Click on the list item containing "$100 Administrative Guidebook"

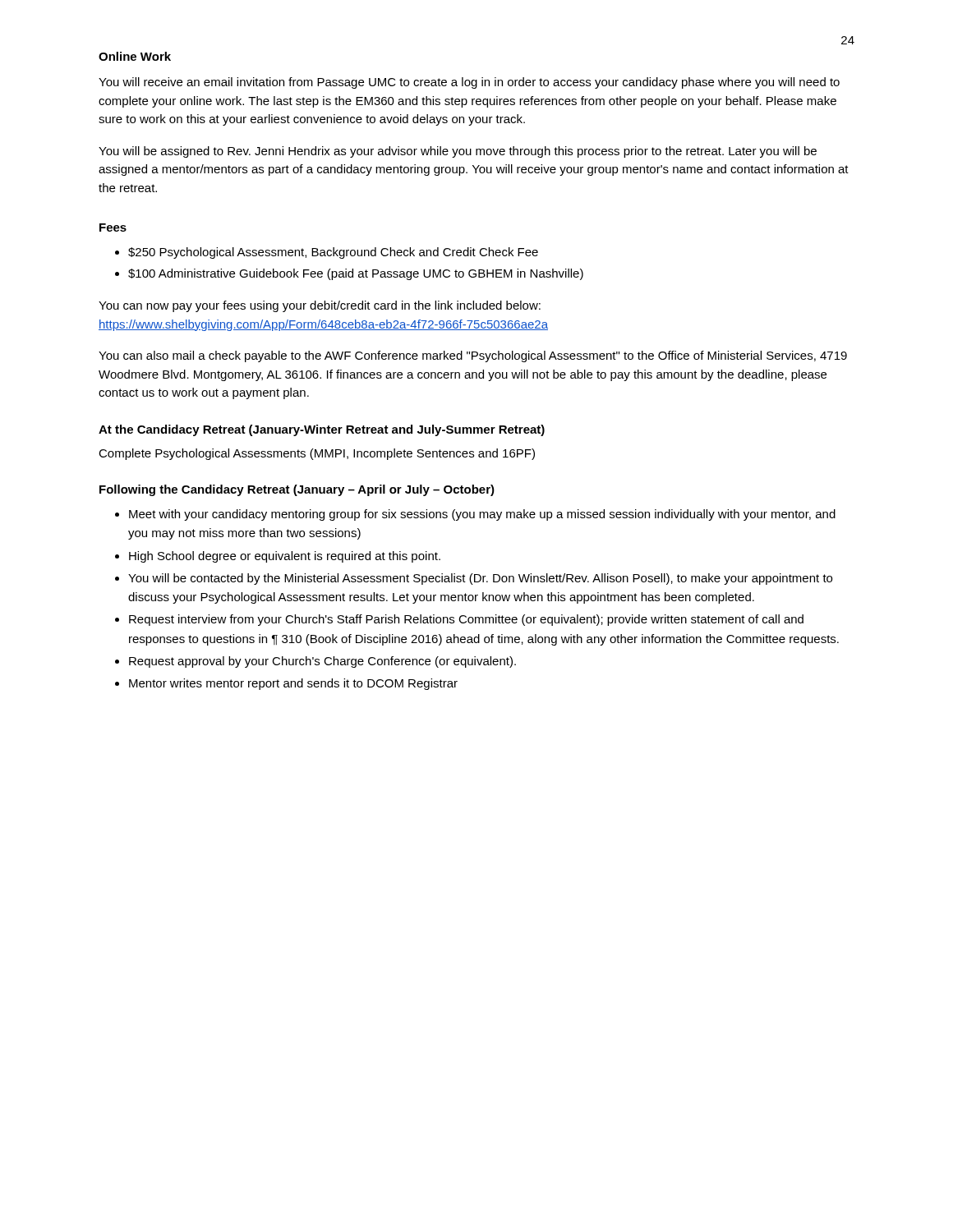[x=356, y=273]
